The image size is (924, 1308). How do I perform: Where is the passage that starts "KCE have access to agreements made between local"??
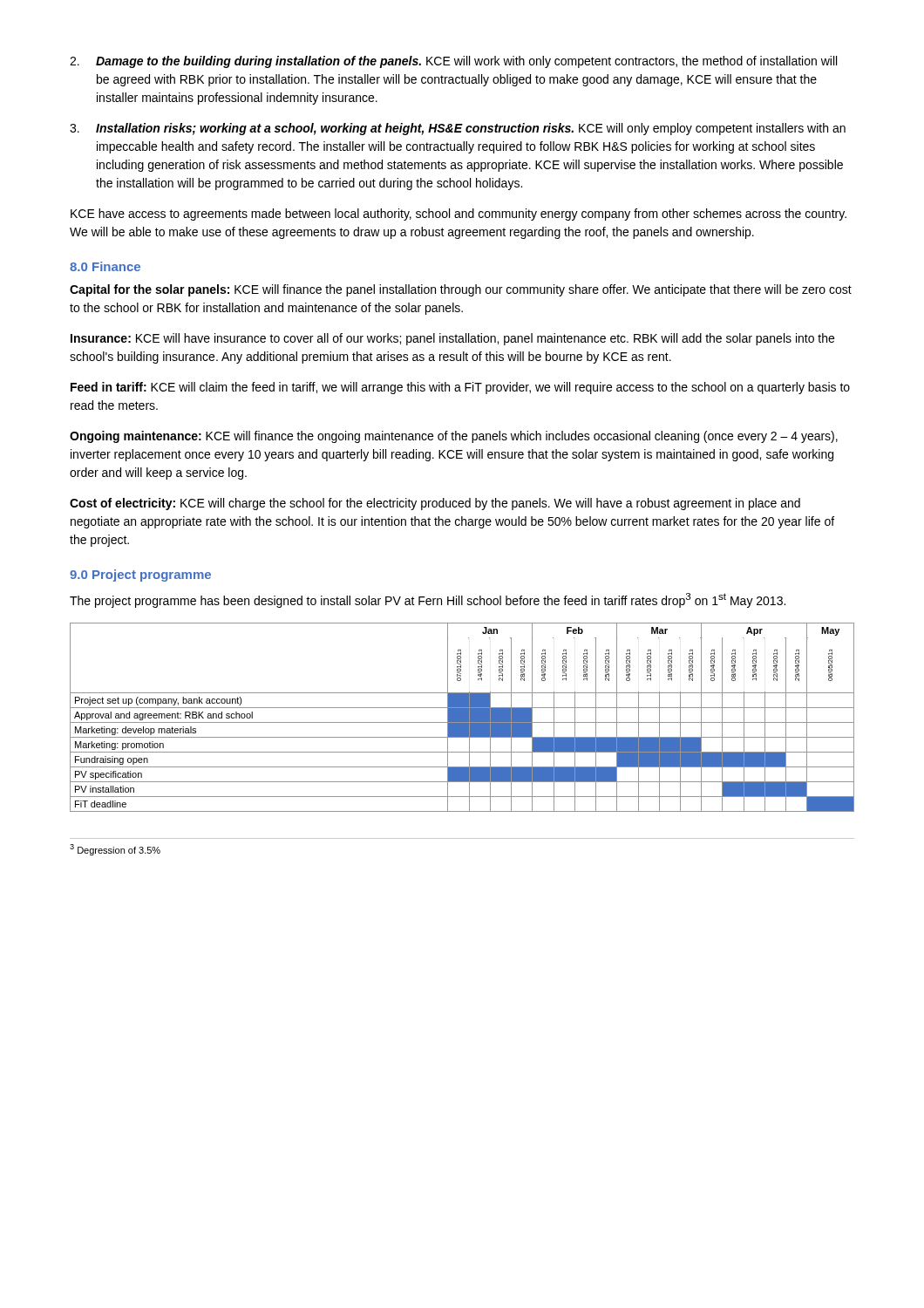click(x=459, y=223)
